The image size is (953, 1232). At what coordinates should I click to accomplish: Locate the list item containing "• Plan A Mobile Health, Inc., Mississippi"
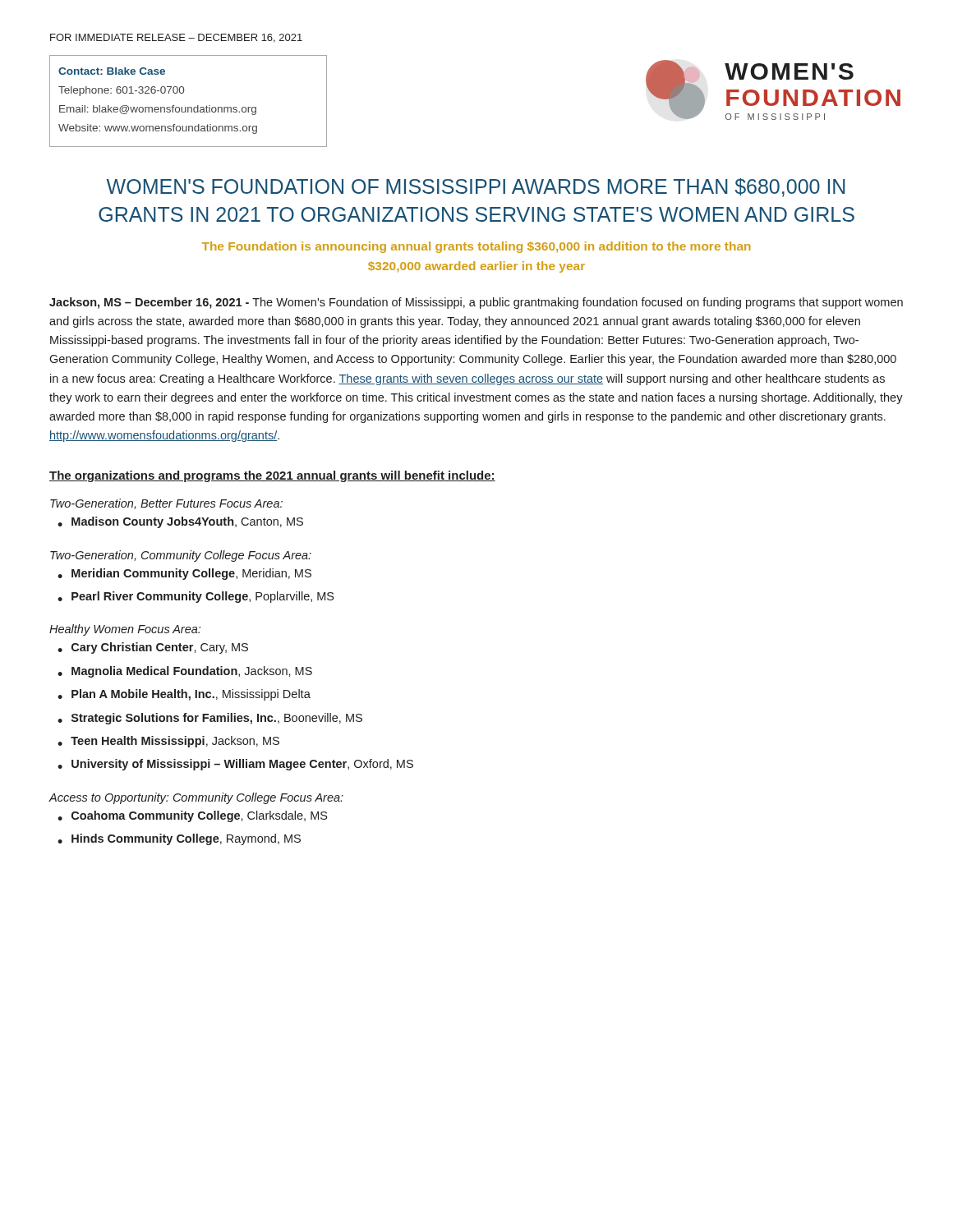pyautogui.click(x=184, y=698)
